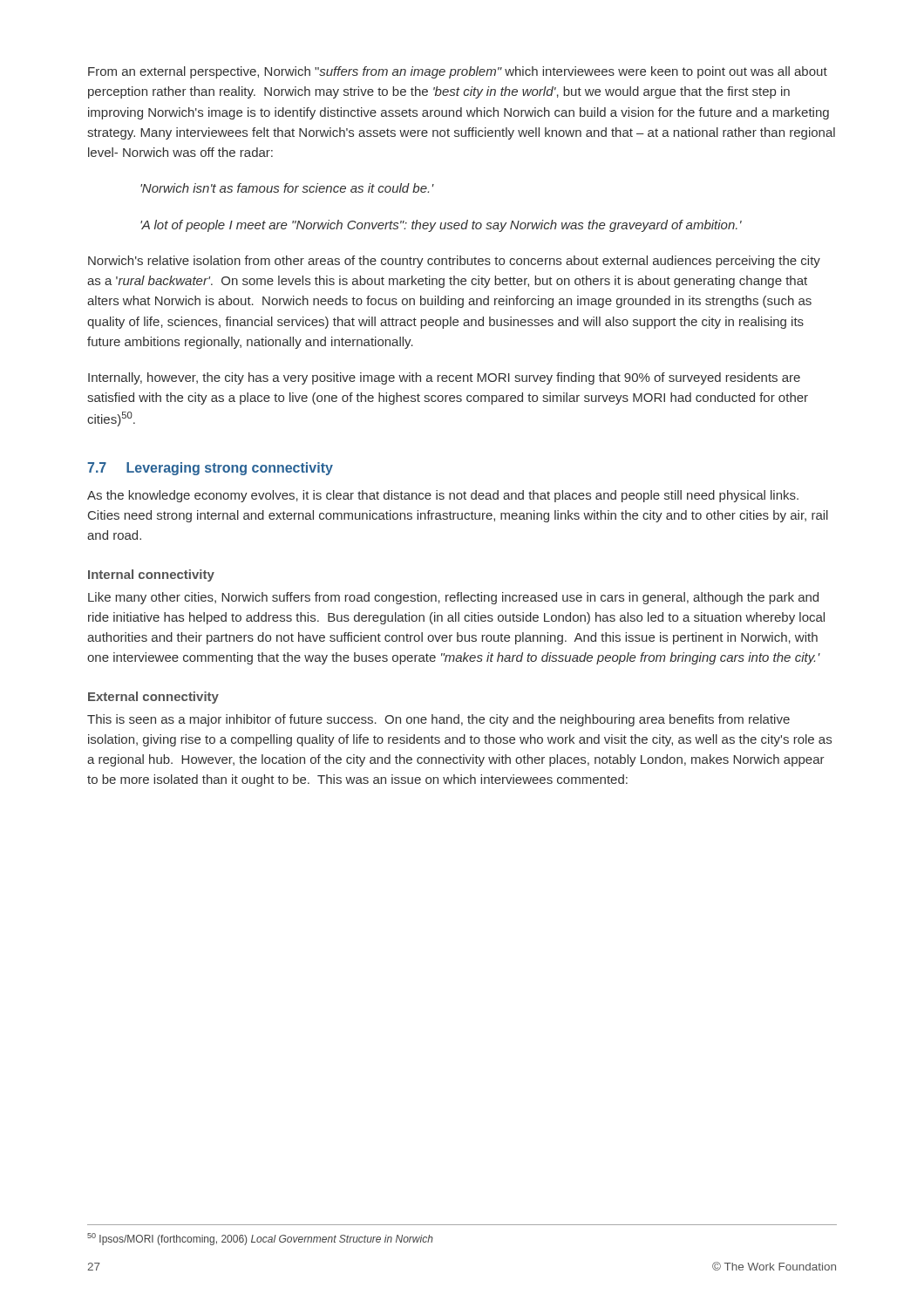Point to the block beginning "'Norwich isn't as"

(x=286, y=188)
